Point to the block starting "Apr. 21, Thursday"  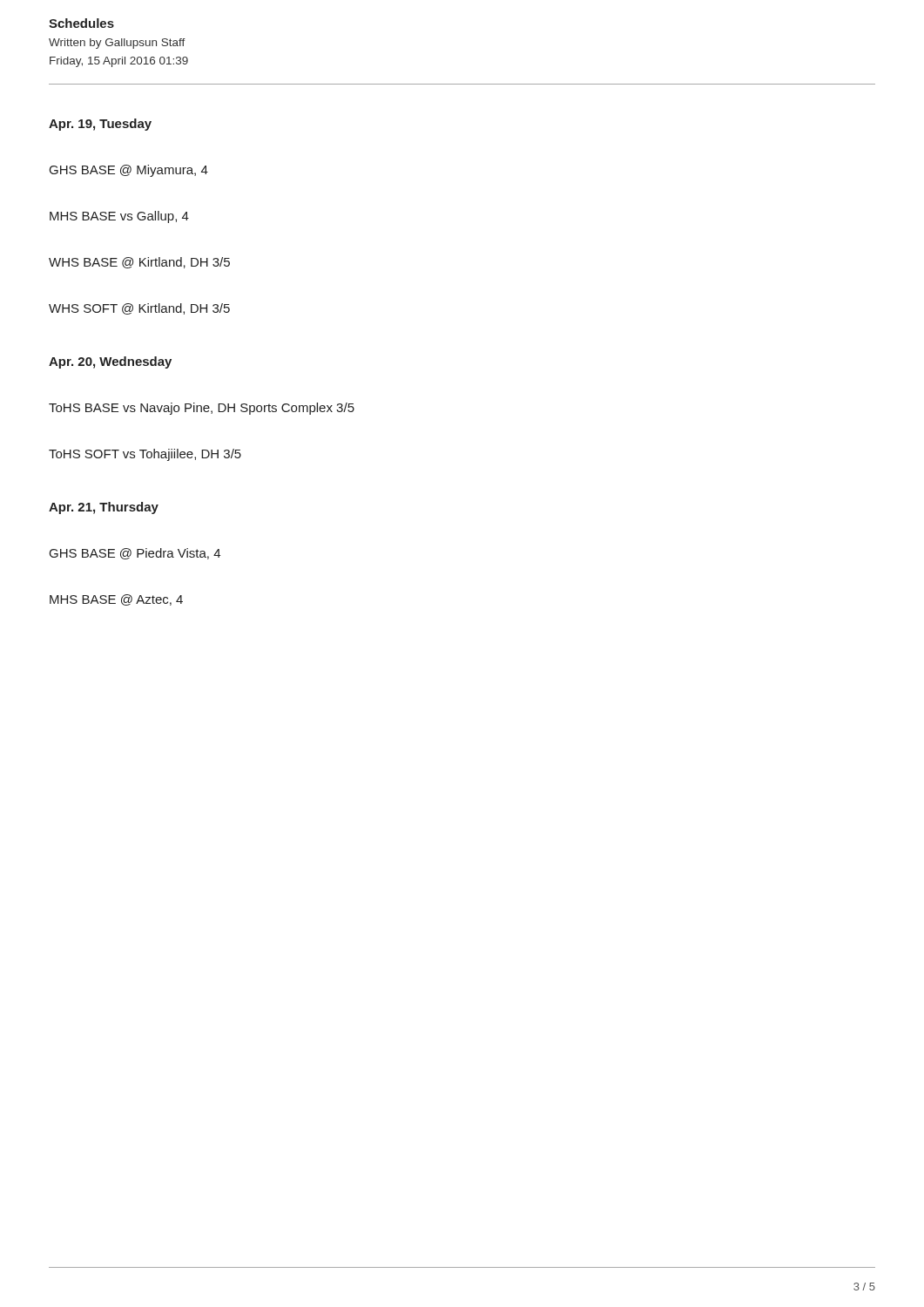pyautogui.click(x=104, y=507)
